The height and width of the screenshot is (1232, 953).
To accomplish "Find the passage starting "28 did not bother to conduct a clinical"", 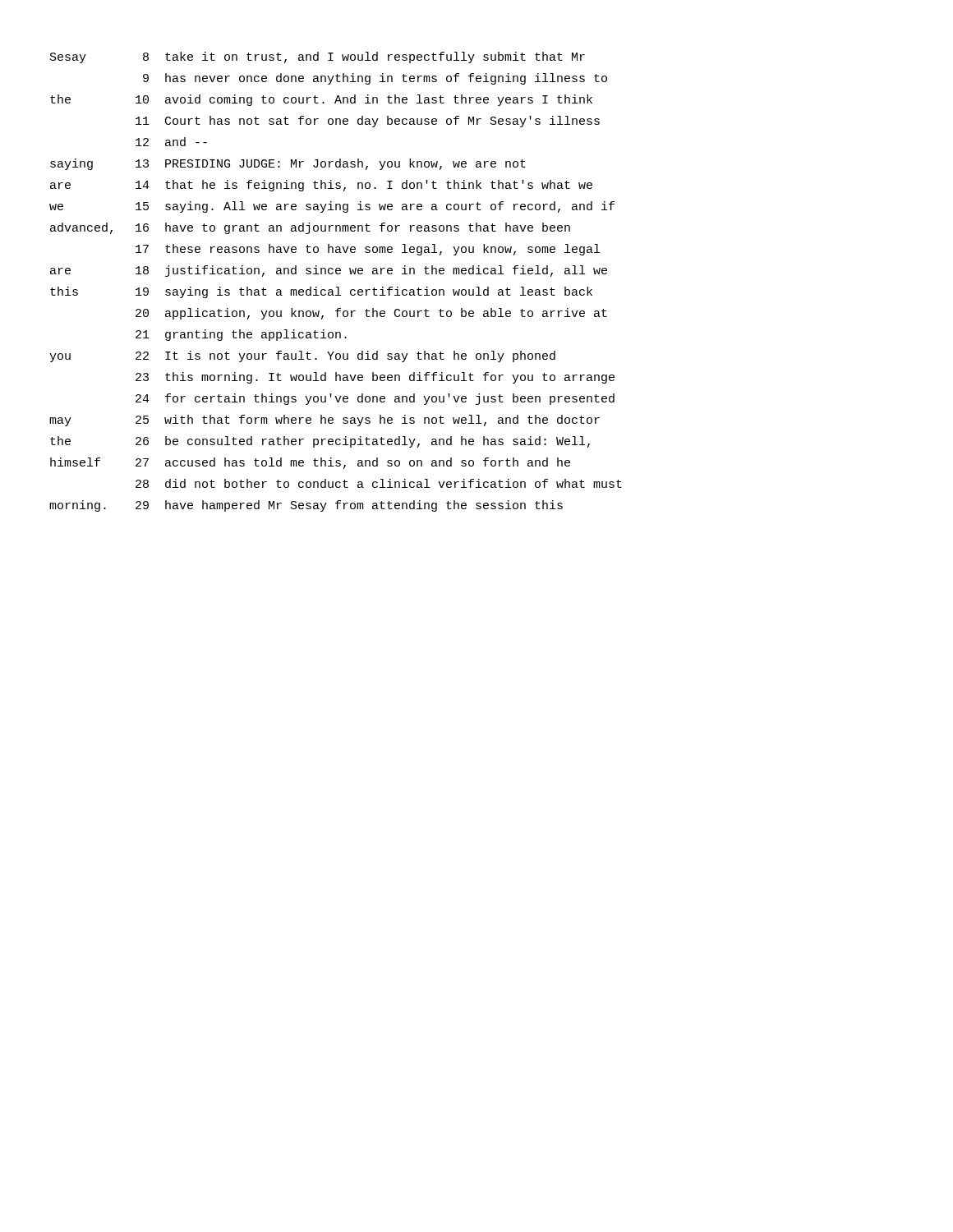I will 476,484.
